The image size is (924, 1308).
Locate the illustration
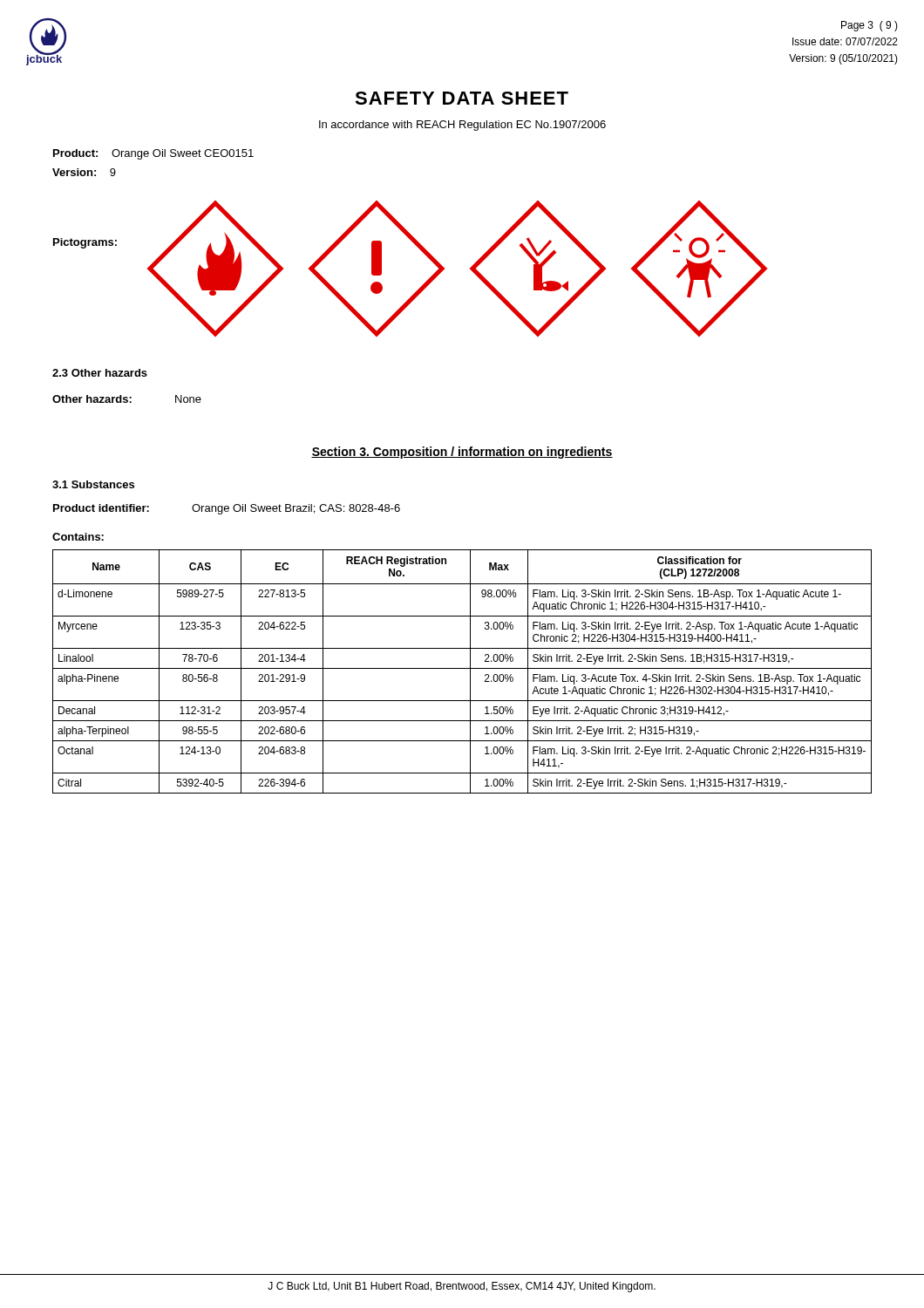[466, 276]
